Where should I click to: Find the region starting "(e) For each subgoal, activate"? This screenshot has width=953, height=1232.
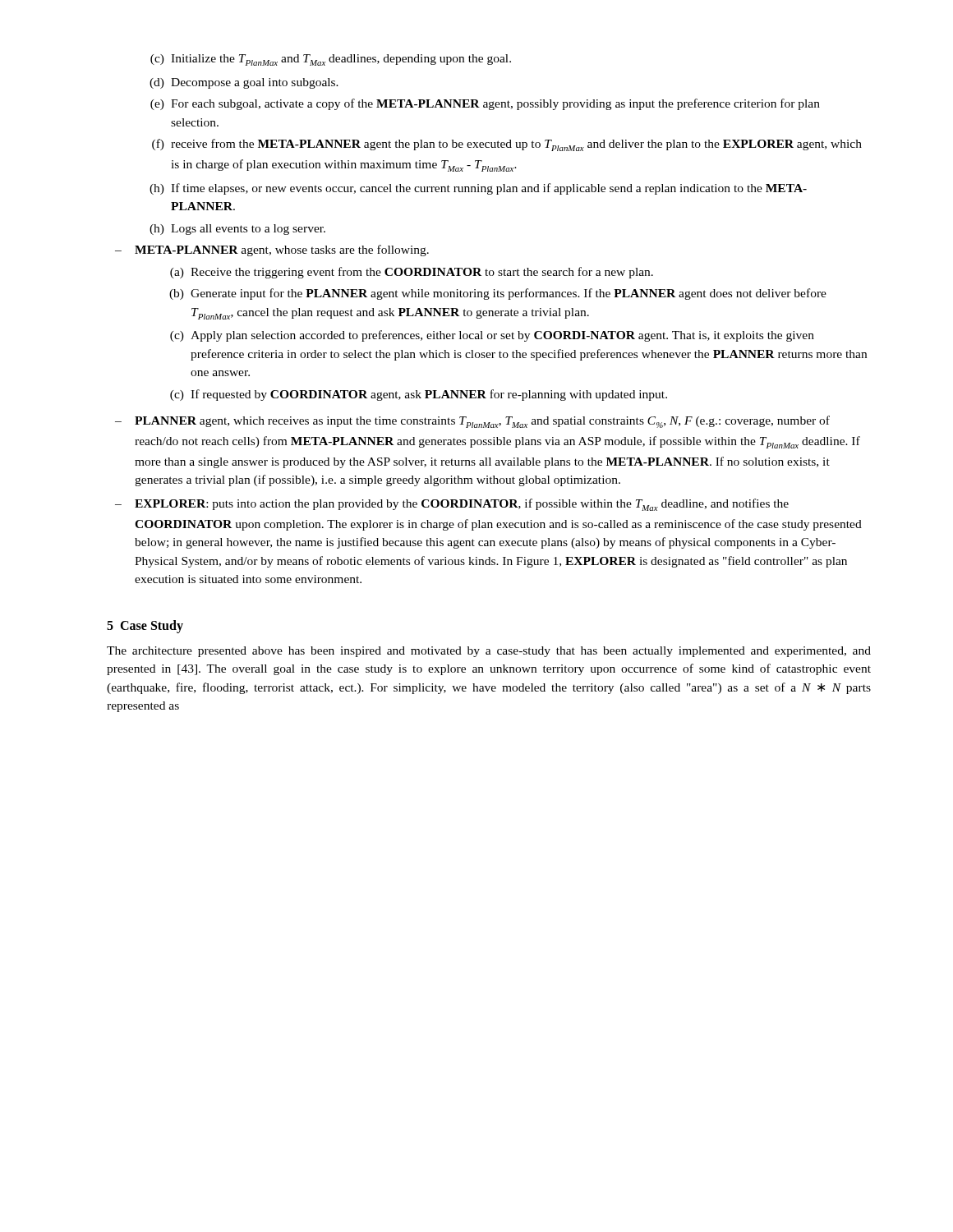pyautogui.click(x=505, y=113)
